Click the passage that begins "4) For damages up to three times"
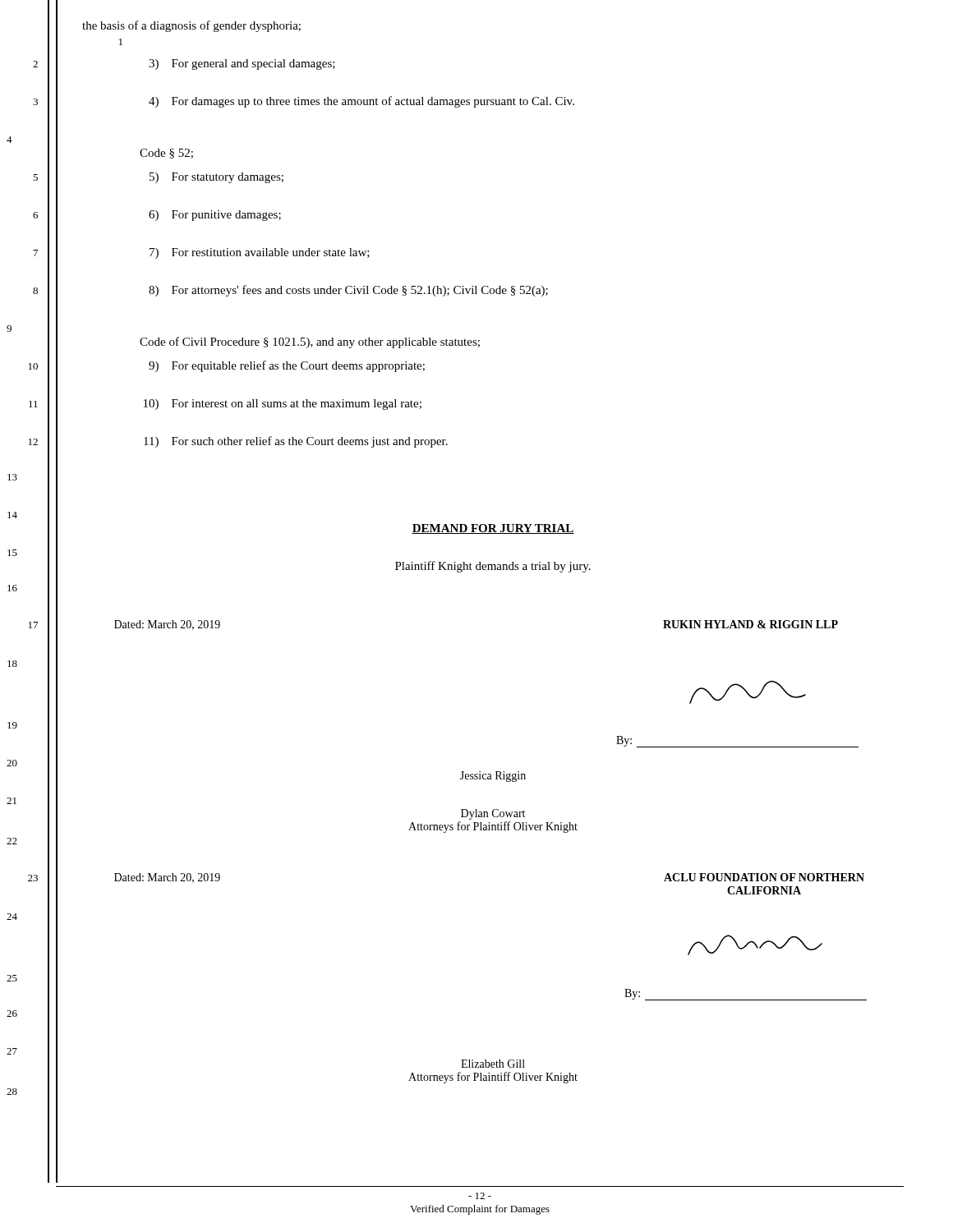953x1232 pixels. [x=509, y=101]
